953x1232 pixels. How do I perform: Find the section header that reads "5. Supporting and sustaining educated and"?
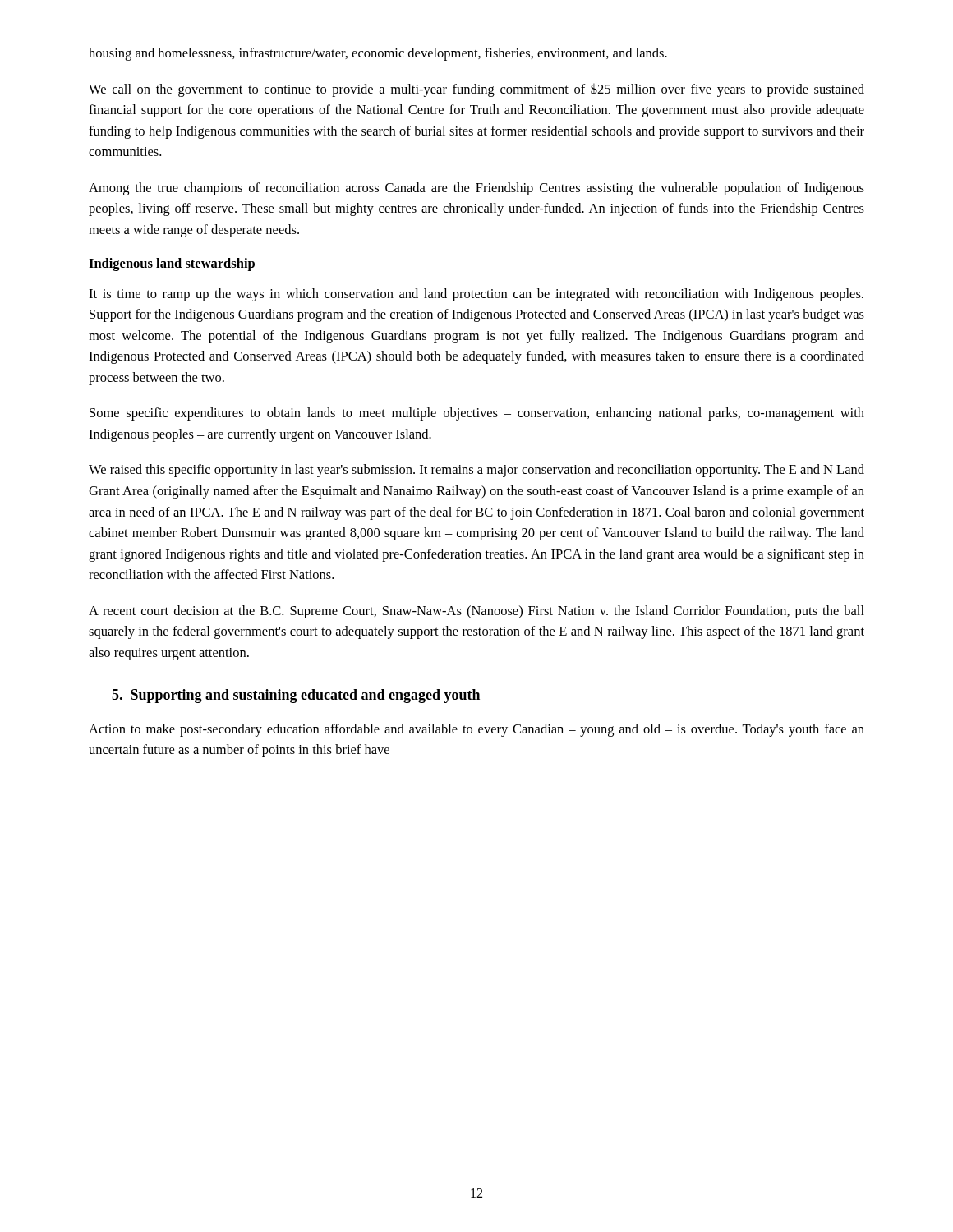(x=296, y=694)
